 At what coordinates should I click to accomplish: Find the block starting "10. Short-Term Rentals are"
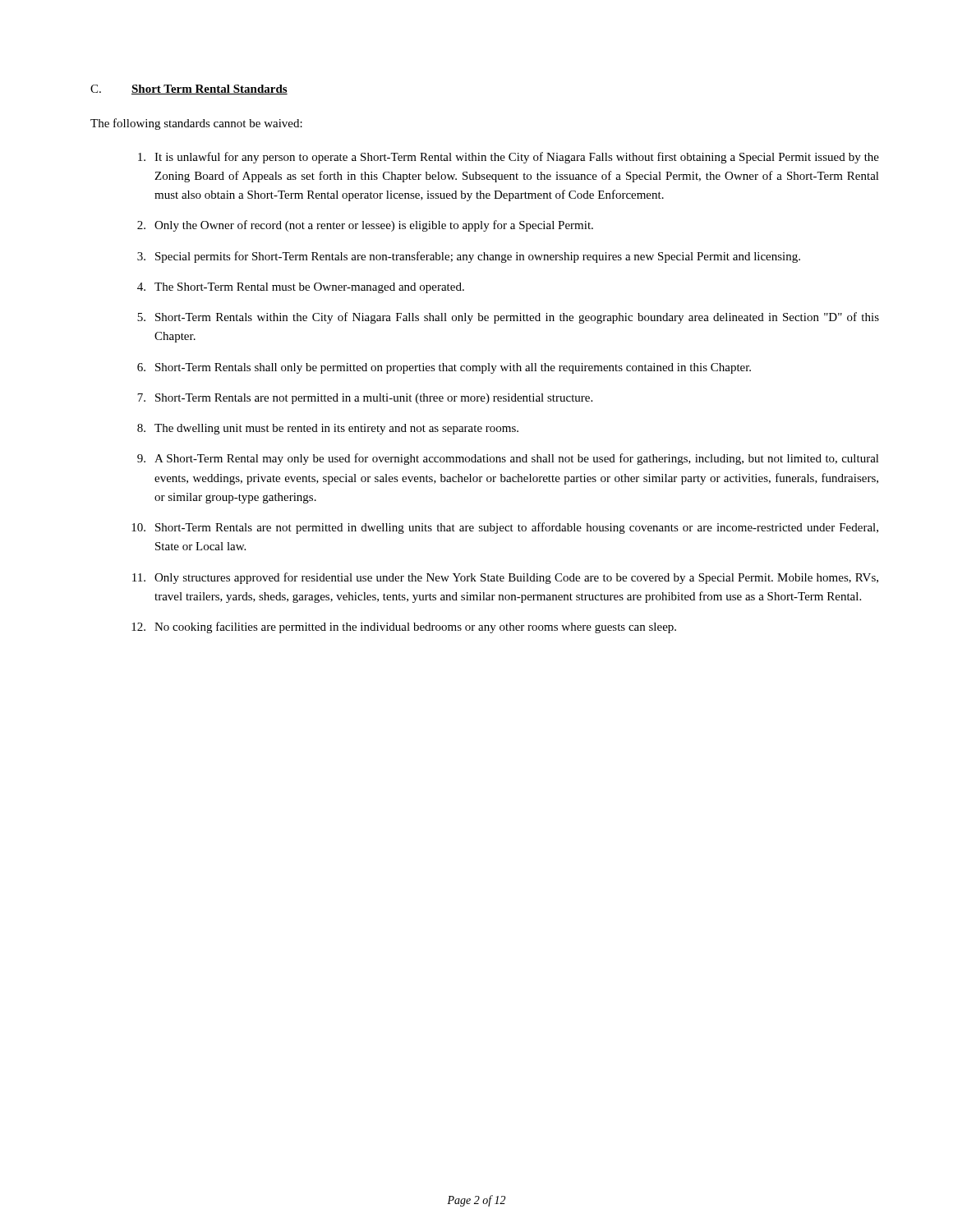click(497, 537)
